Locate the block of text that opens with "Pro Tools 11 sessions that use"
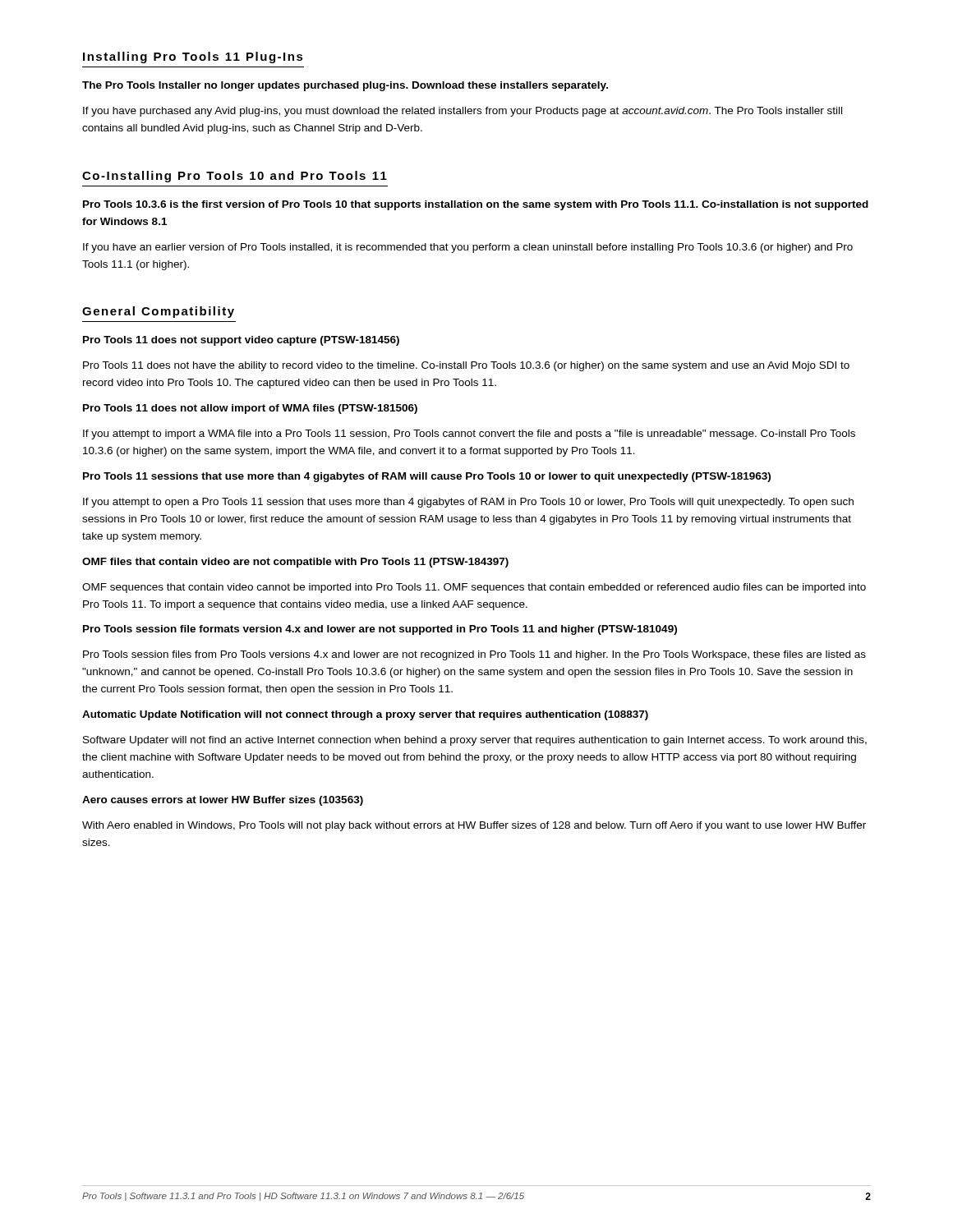This screenshot has width=953, height=1232. click(x=427, y=476)
